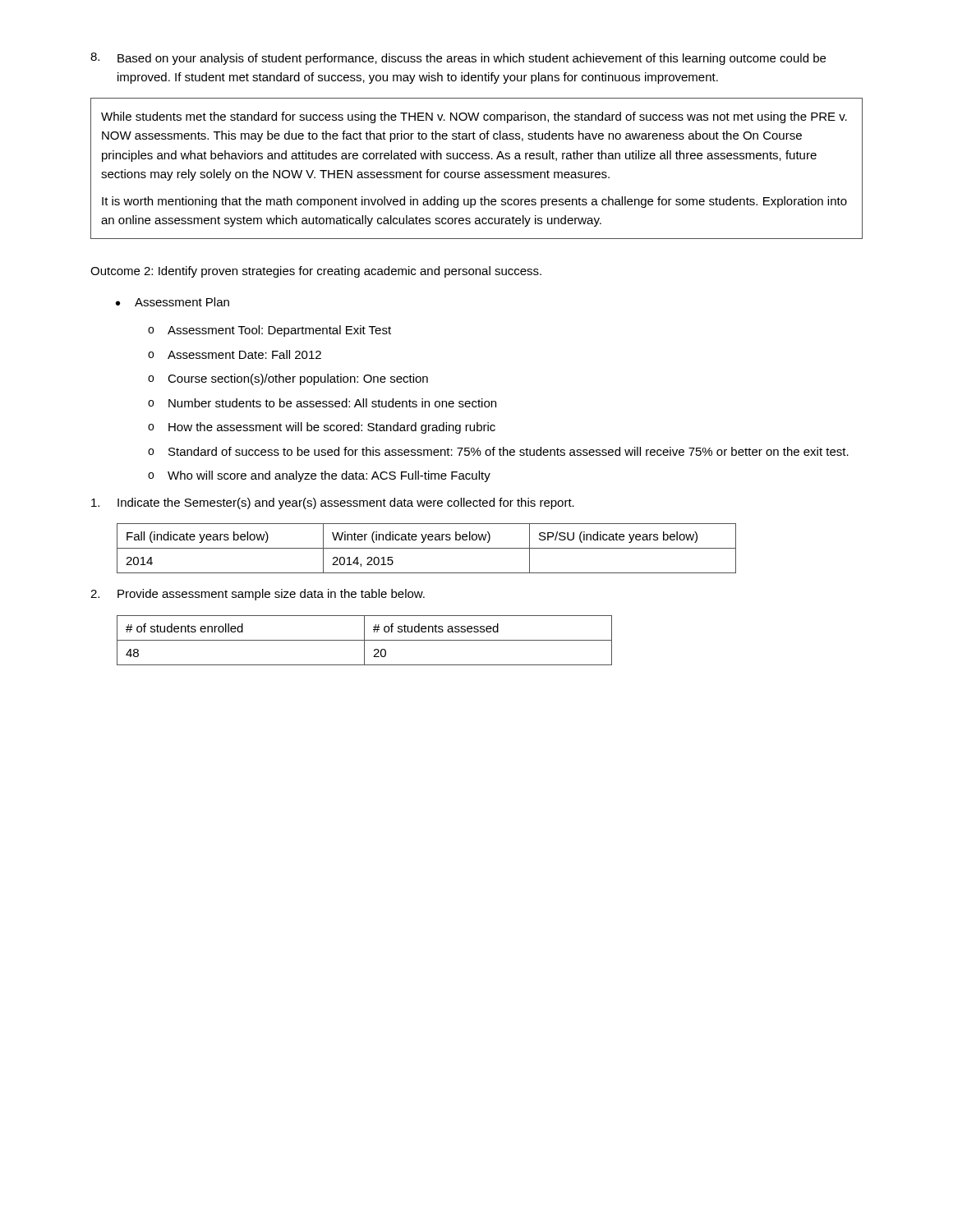Where is the passage that starts "o Who will score and"?
The height and width of the screenshot is (1232, 953).
point(319,476)
